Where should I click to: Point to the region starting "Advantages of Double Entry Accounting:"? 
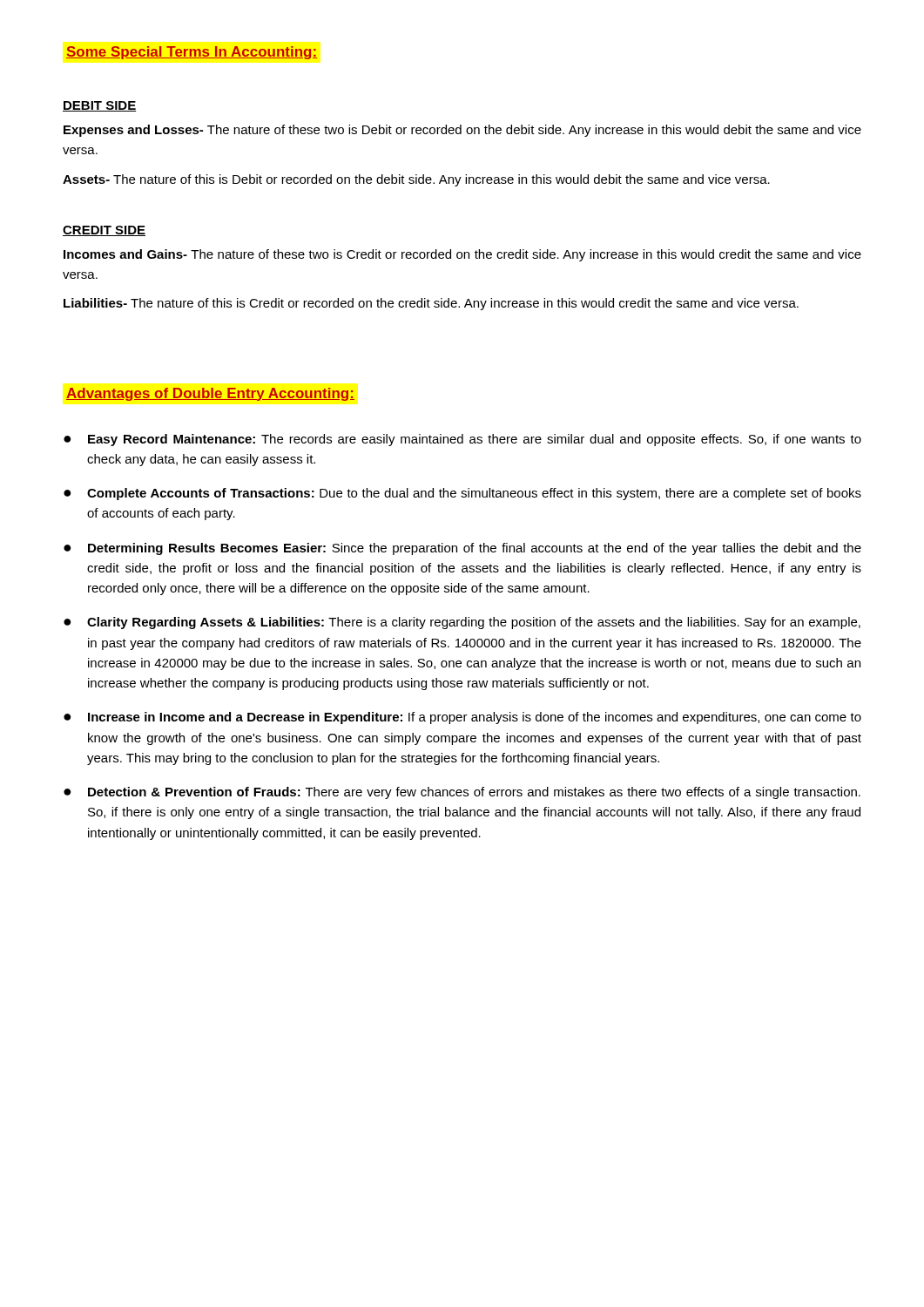coord(210,393)
